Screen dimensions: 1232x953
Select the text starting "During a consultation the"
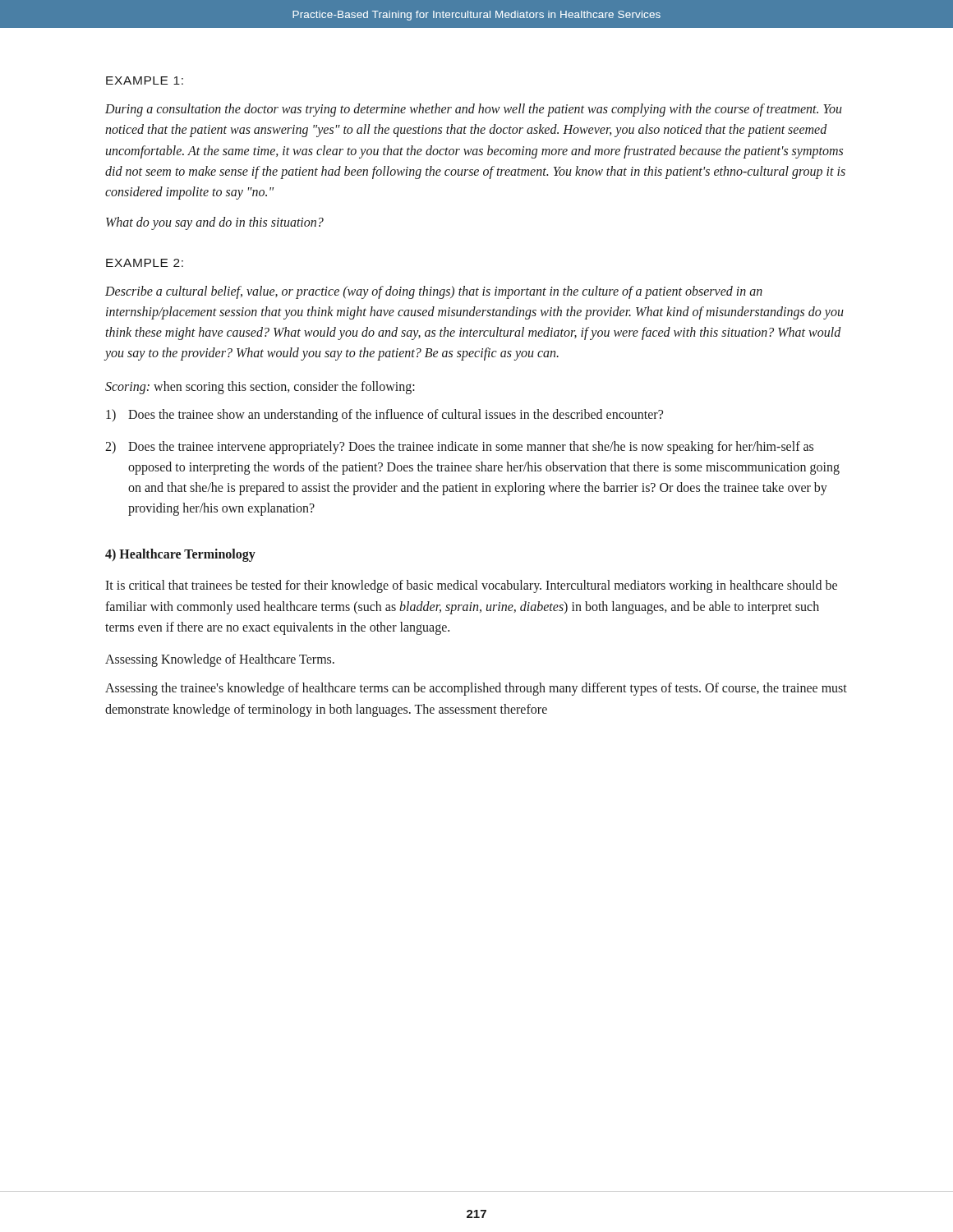pyautogui.click(x=475, y=150)
